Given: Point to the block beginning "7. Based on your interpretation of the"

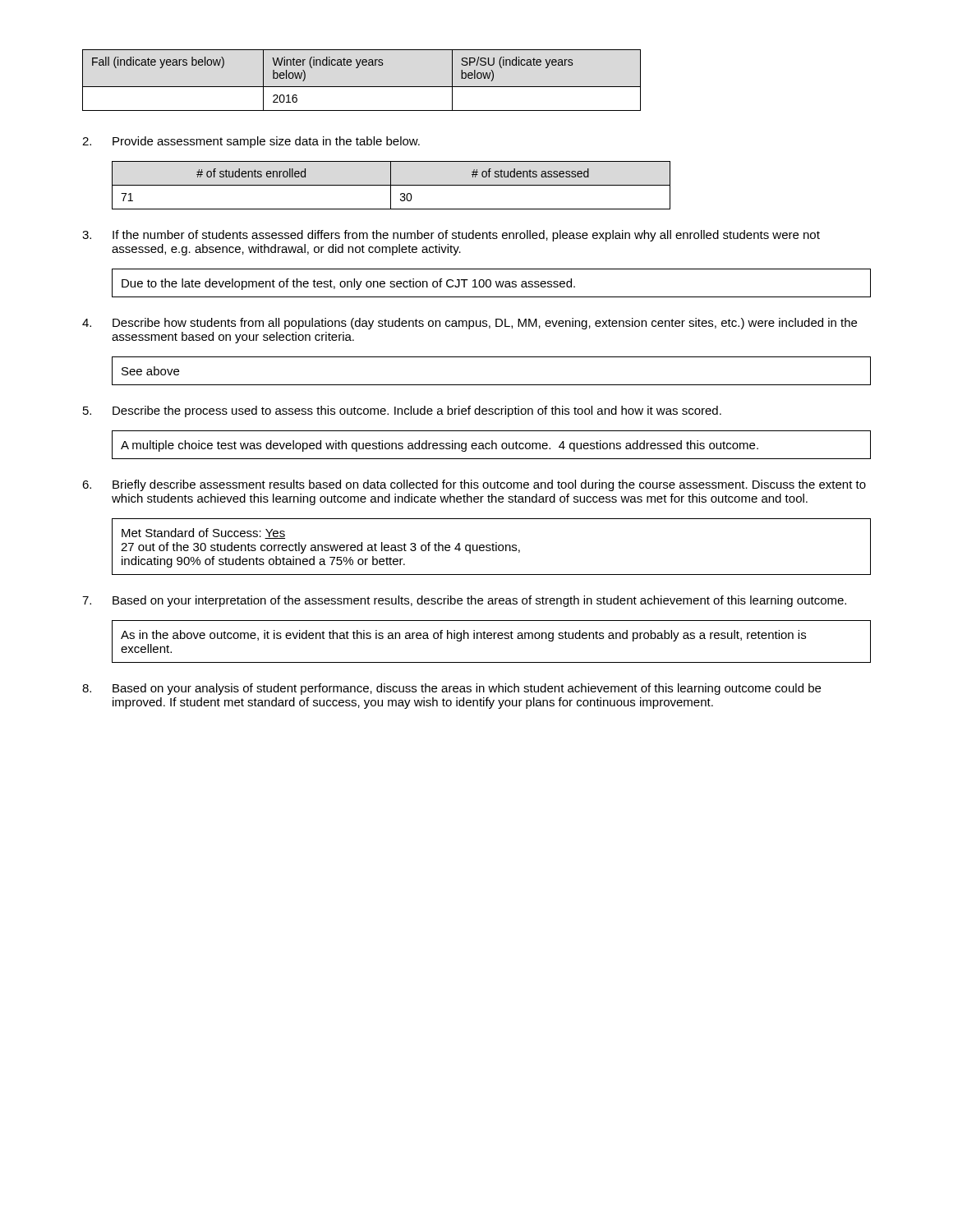Looking at the screenshot, I should (476, 600).
